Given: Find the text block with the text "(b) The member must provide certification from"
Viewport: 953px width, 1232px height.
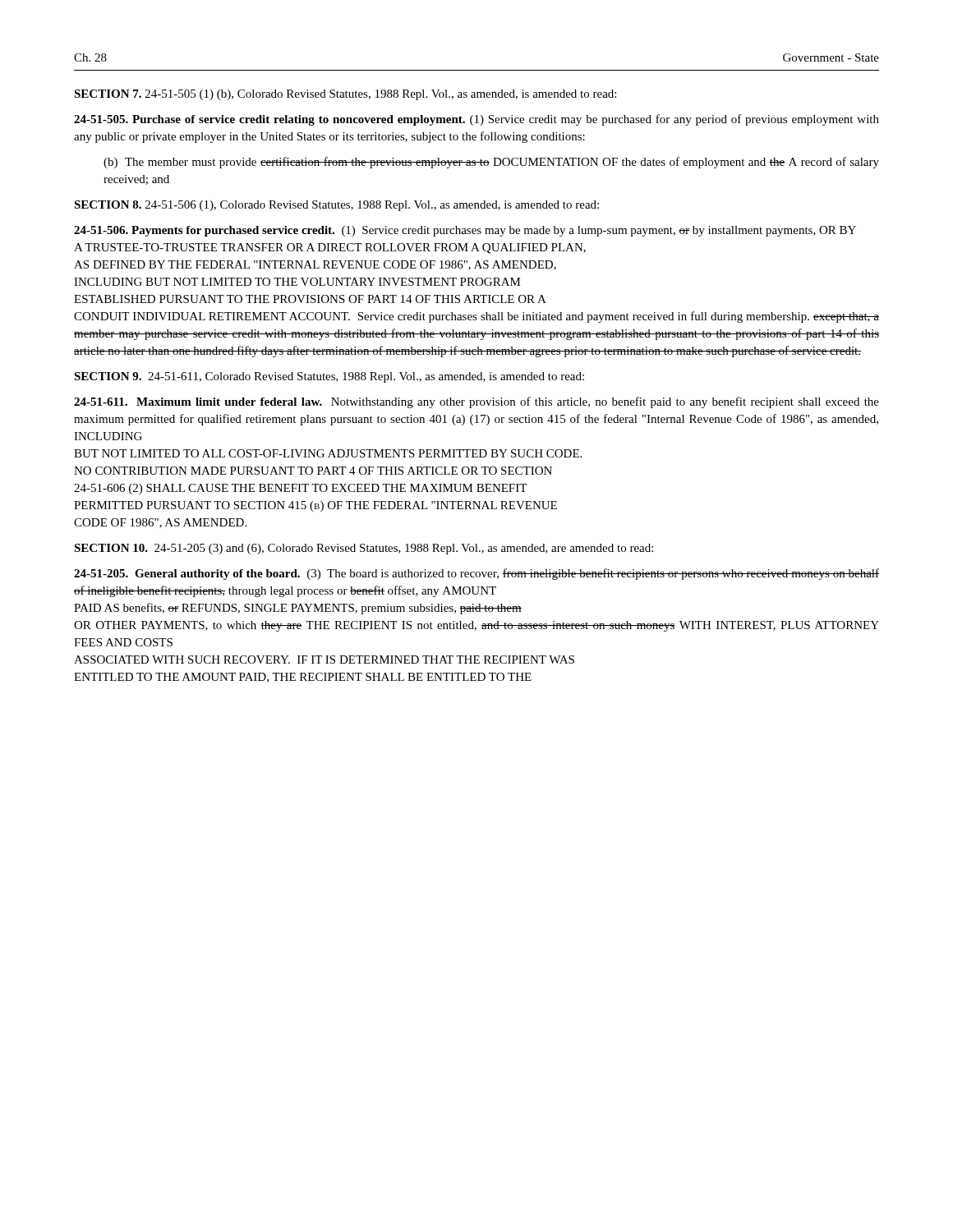Looking at the screenshot, I should click(x=491, y=171).
